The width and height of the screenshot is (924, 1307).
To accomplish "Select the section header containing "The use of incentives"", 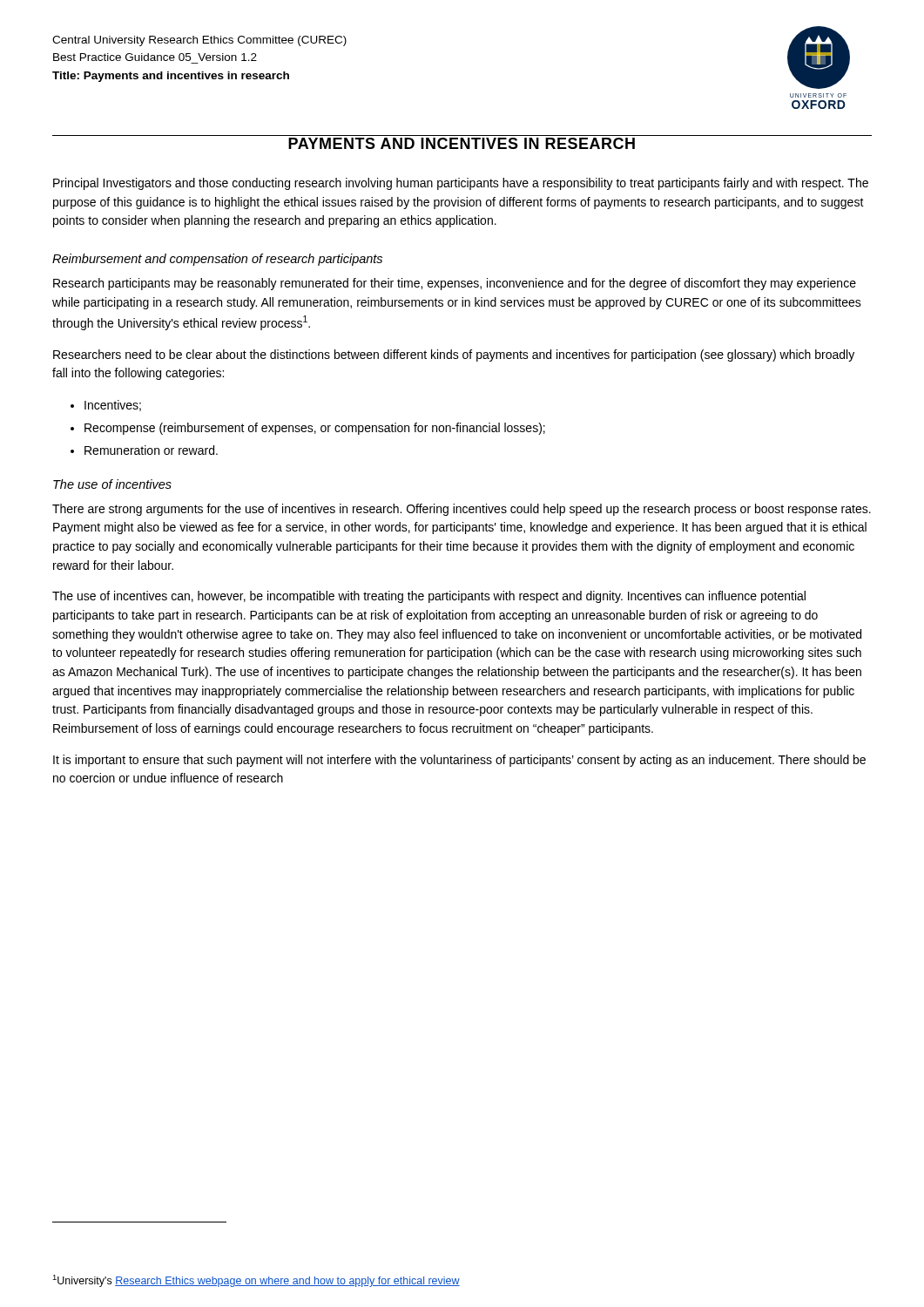I will tap(112, 484).
